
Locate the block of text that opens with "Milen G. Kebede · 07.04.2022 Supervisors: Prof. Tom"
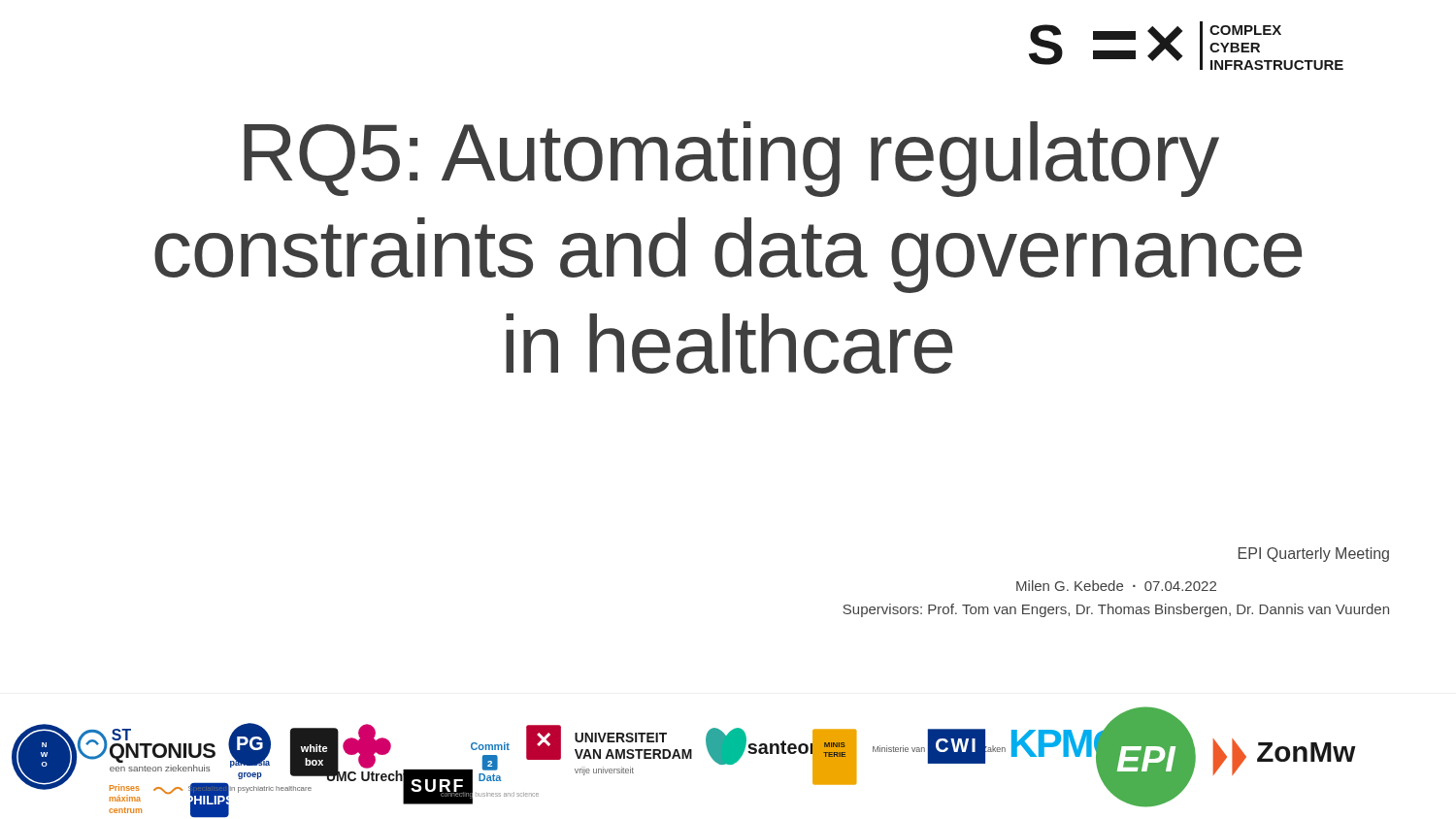click(x=1116, y=597)
